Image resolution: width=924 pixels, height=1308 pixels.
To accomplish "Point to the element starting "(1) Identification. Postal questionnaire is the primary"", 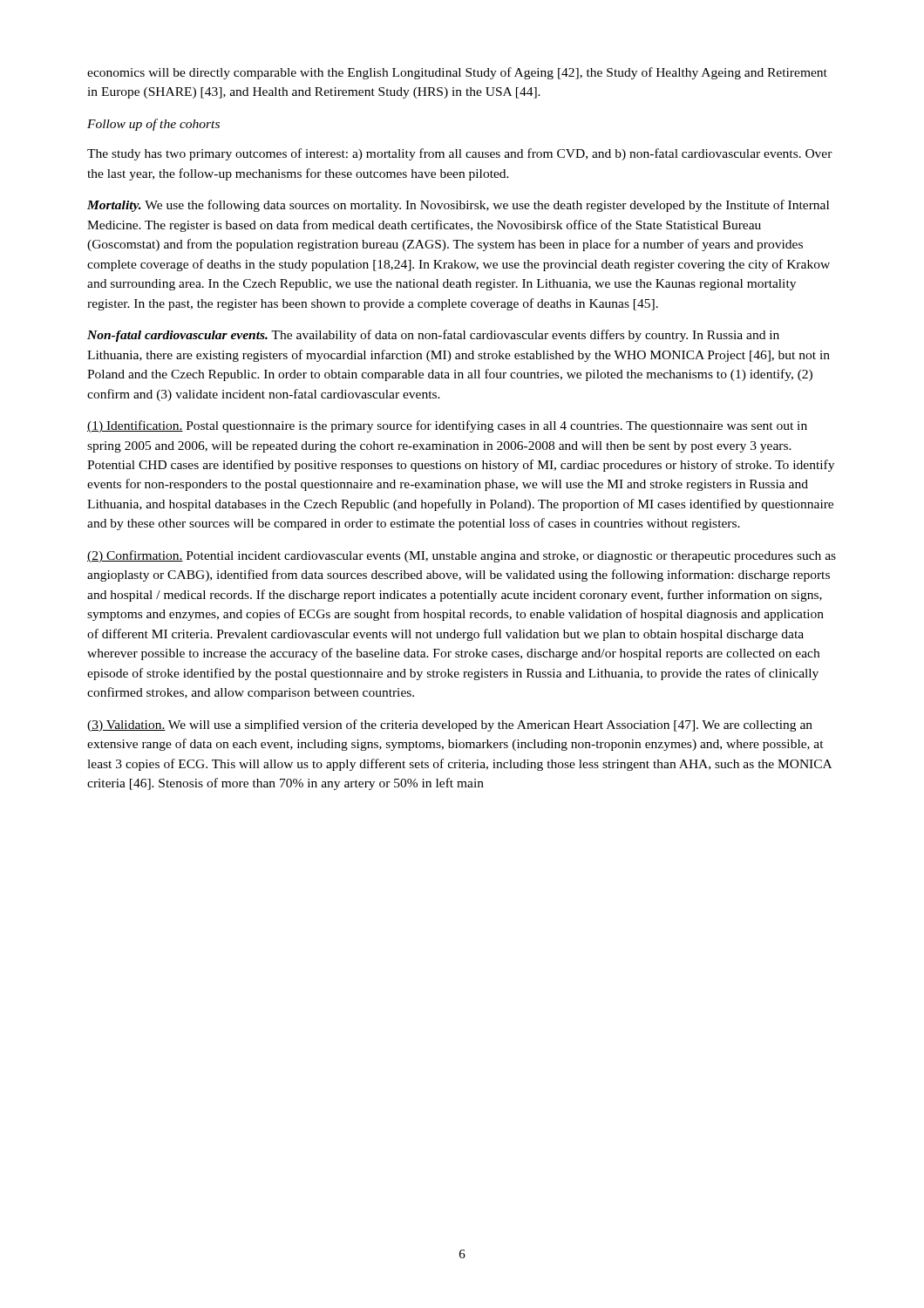I will 462,475.
